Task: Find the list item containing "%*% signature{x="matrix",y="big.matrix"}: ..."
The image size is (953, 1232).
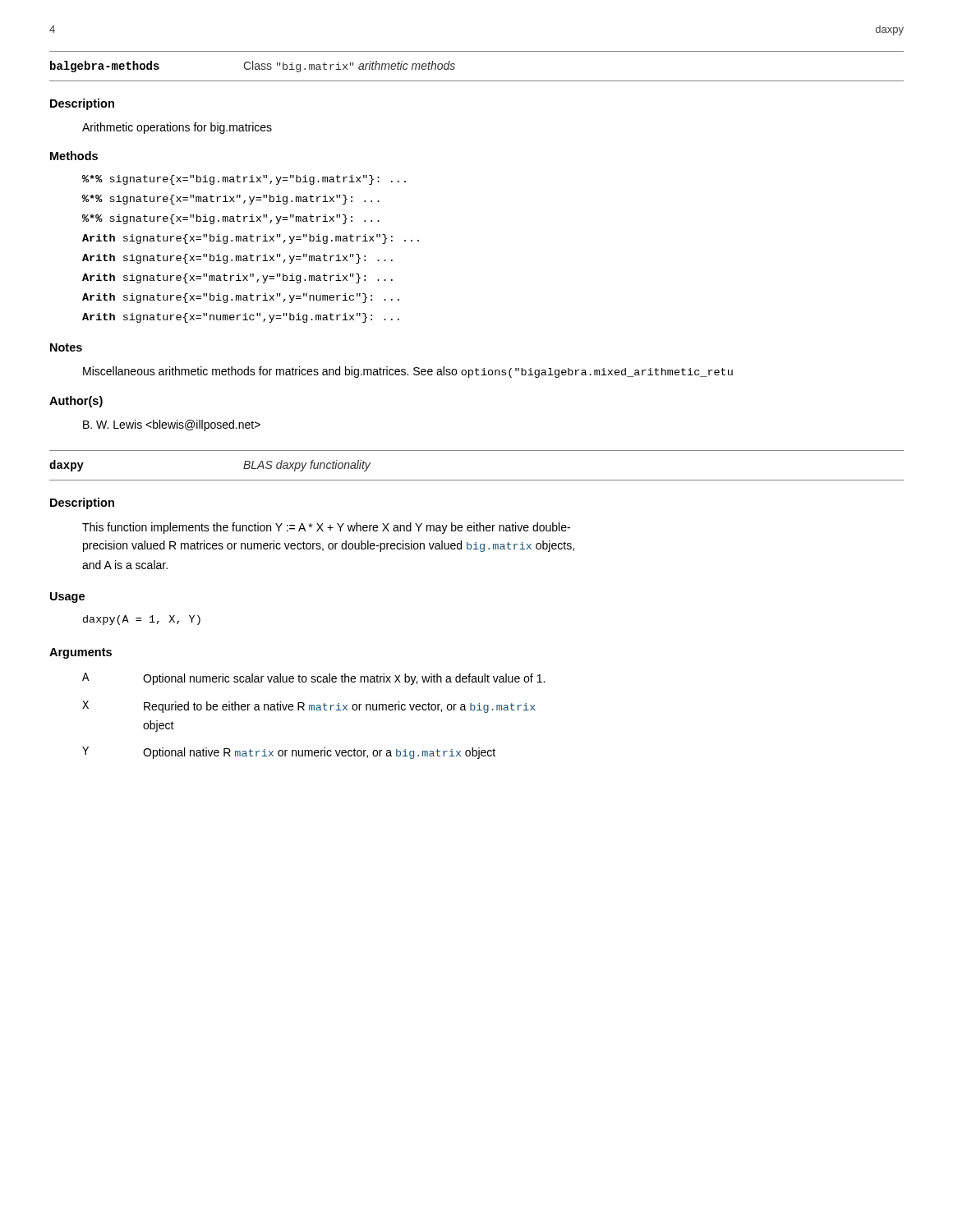Action: click(x=232, y=199)
